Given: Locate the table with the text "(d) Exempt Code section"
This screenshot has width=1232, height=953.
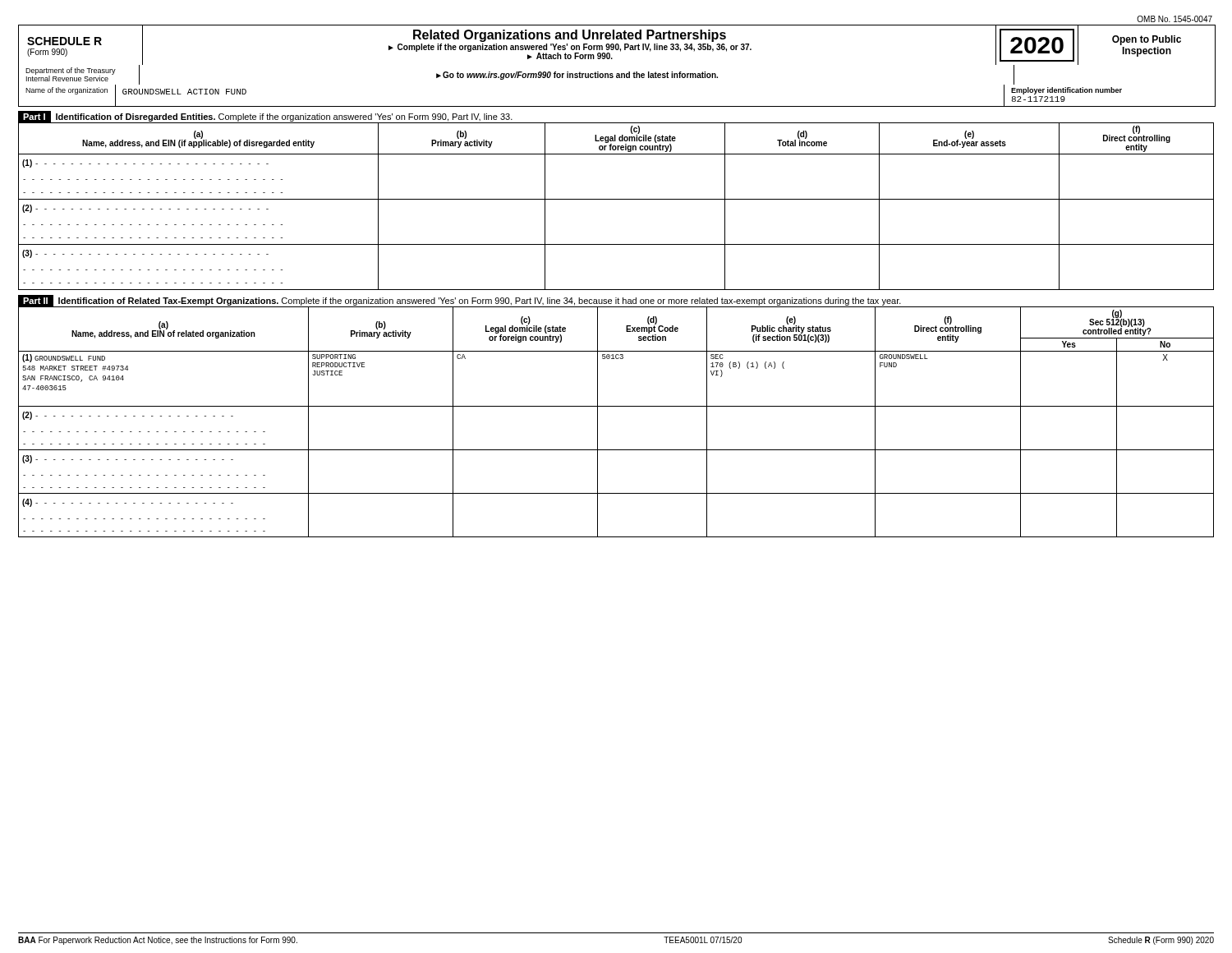Looking at the screenshot, I should [x=616, y=422].
